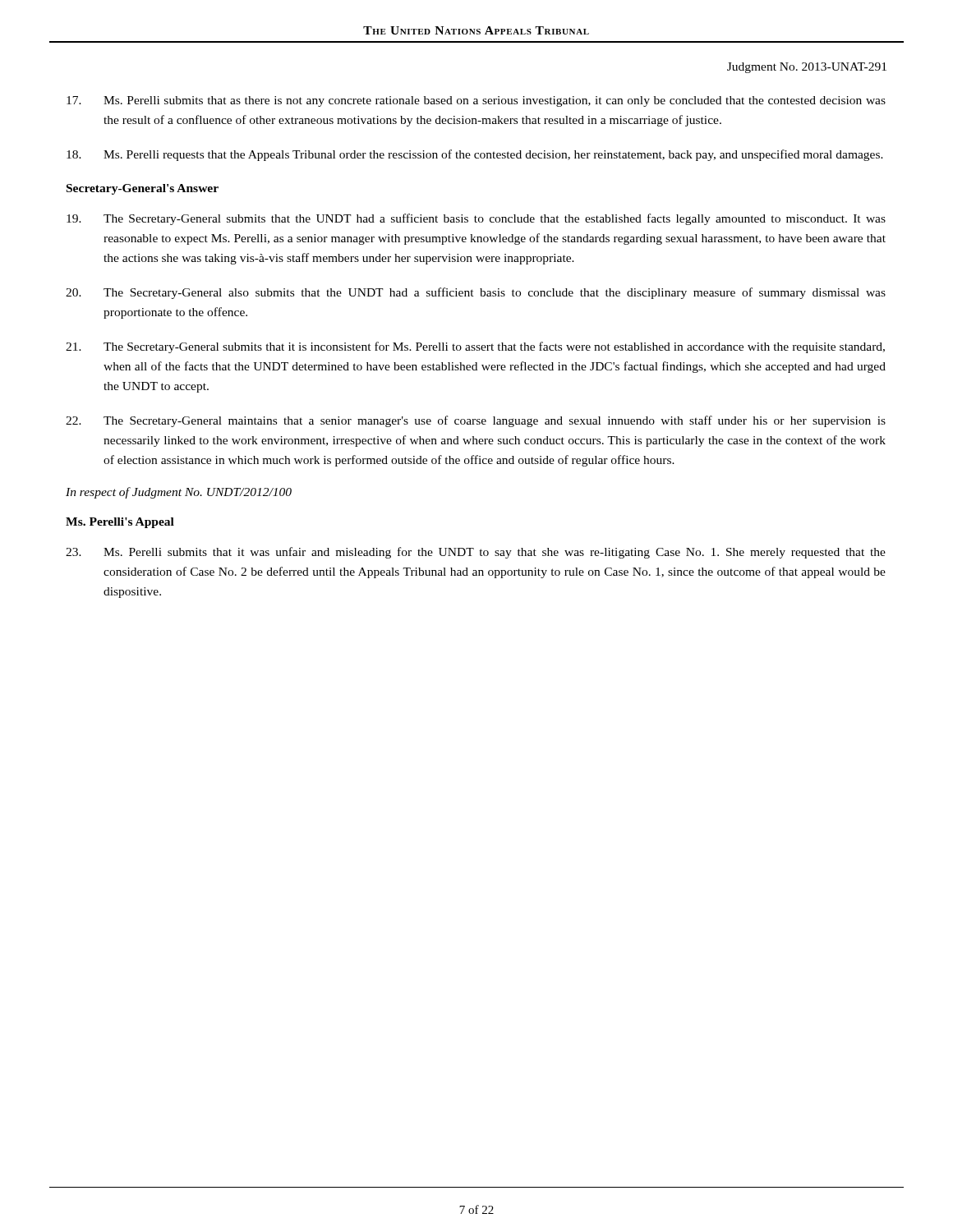Where is the passage that starts "The Secretary-General maintains that a senior manager's use"?
This screenshot has width=953, height=1232.
pyautogui.click(x=476, y=440)
